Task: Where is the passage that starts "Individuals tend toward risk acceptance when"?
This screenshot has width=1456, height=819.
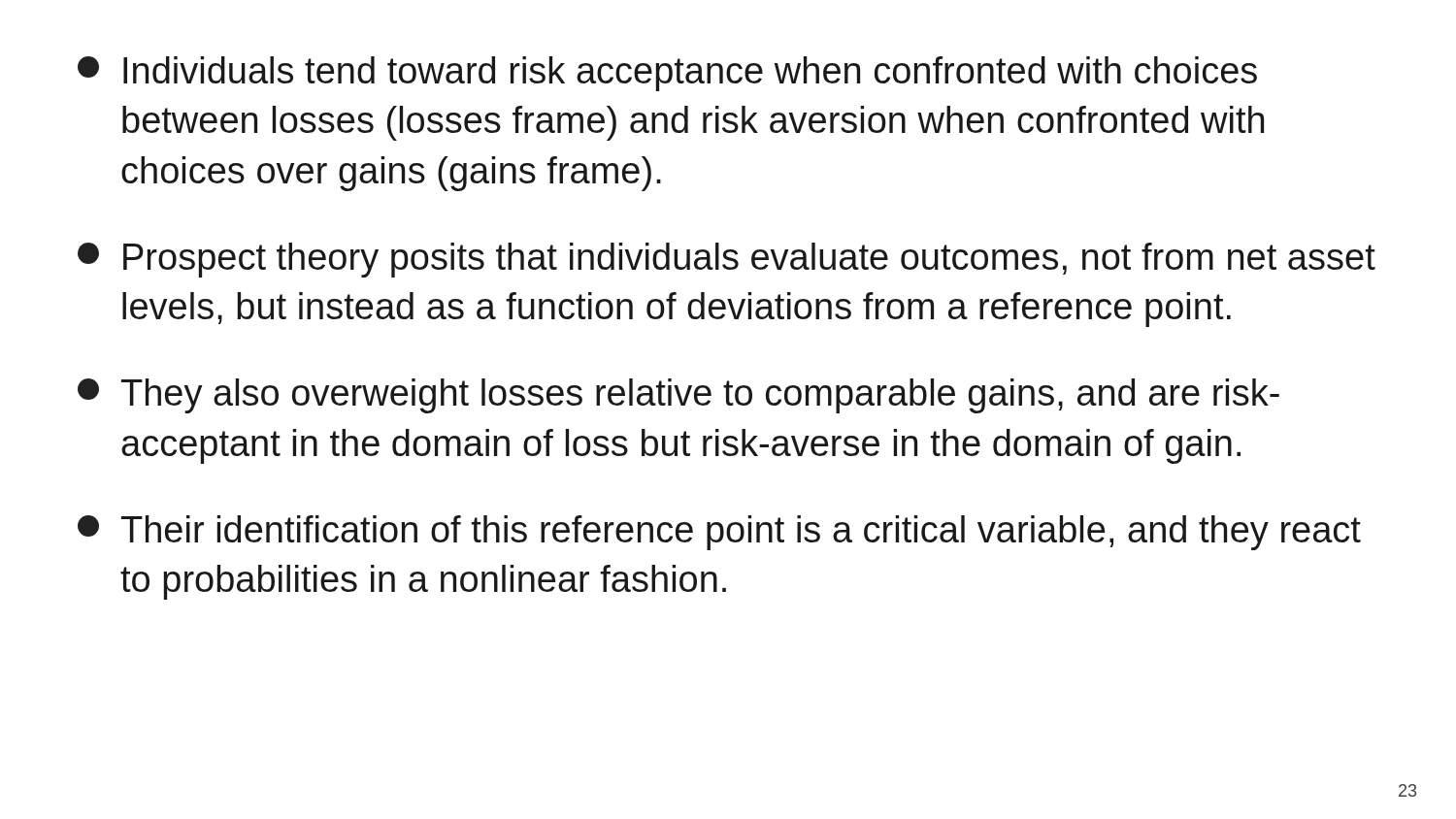Action: pyautogui.click(x=728, y=121)
